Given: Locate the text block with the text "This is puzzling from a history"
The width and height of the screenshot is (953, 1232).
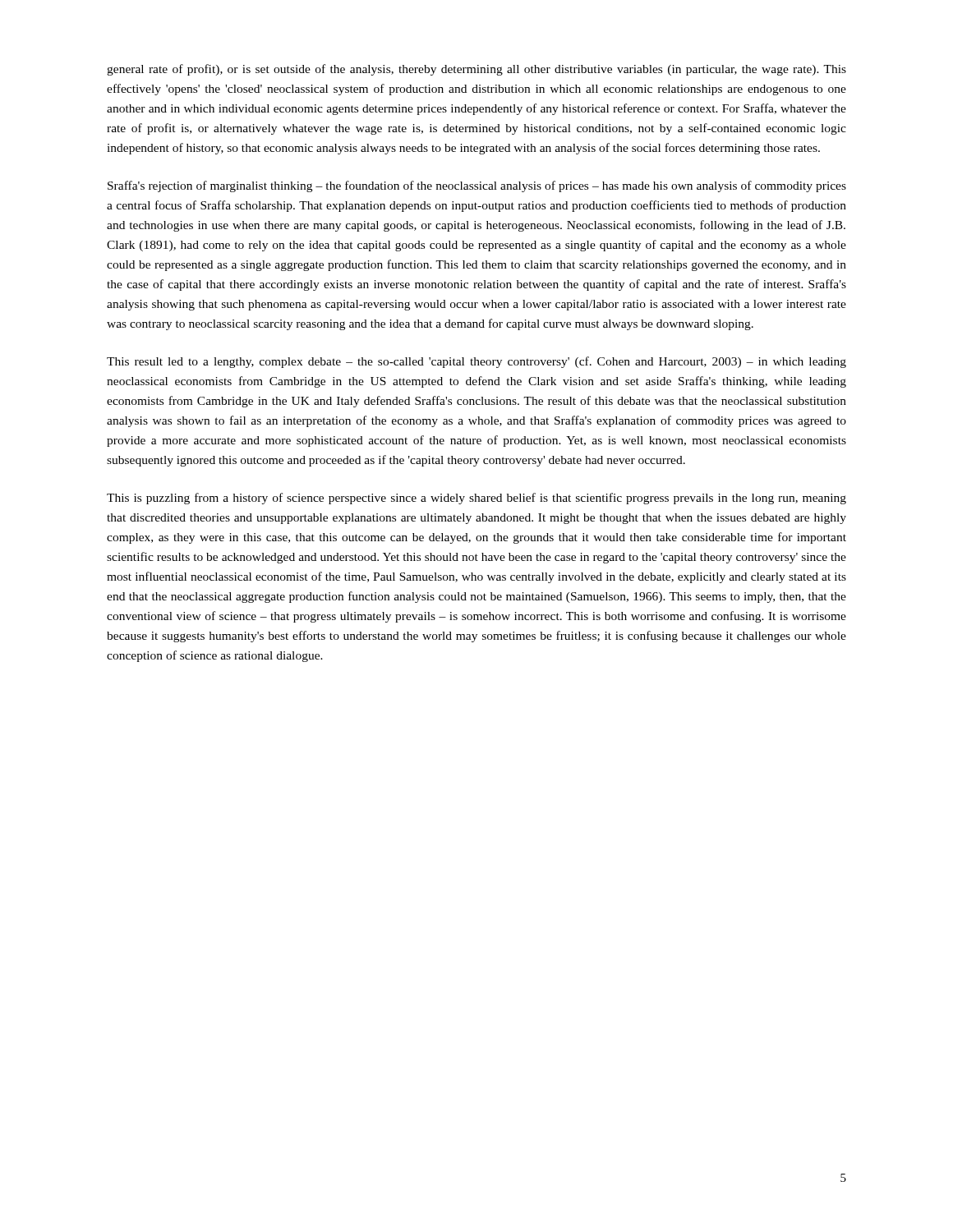Looking at the screenshot, I should [x=476, y=576].
